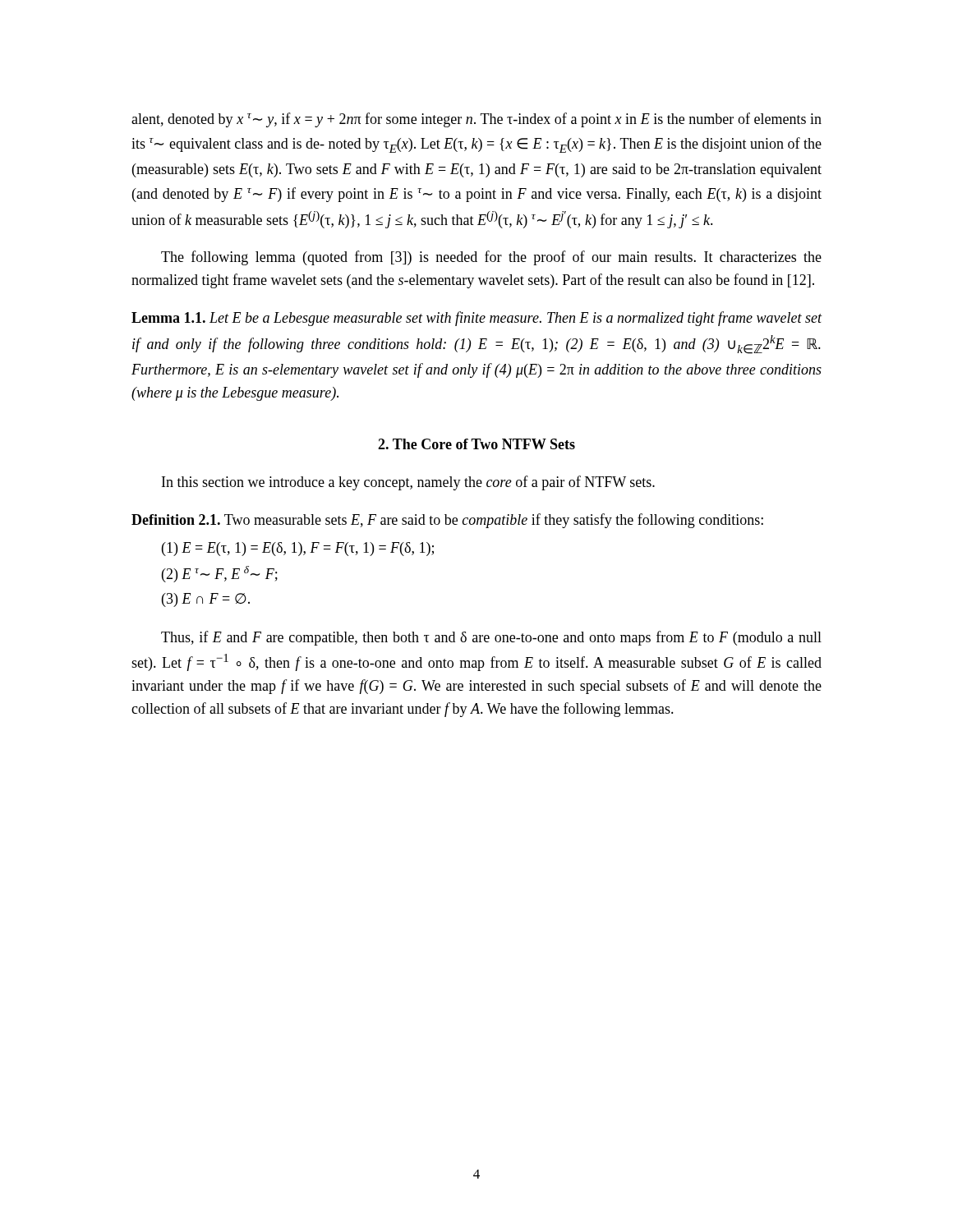Point to the region starting "The following lemma"
Screen dimensions: 1232x953
pyautogui.click(x=476, y=269)
